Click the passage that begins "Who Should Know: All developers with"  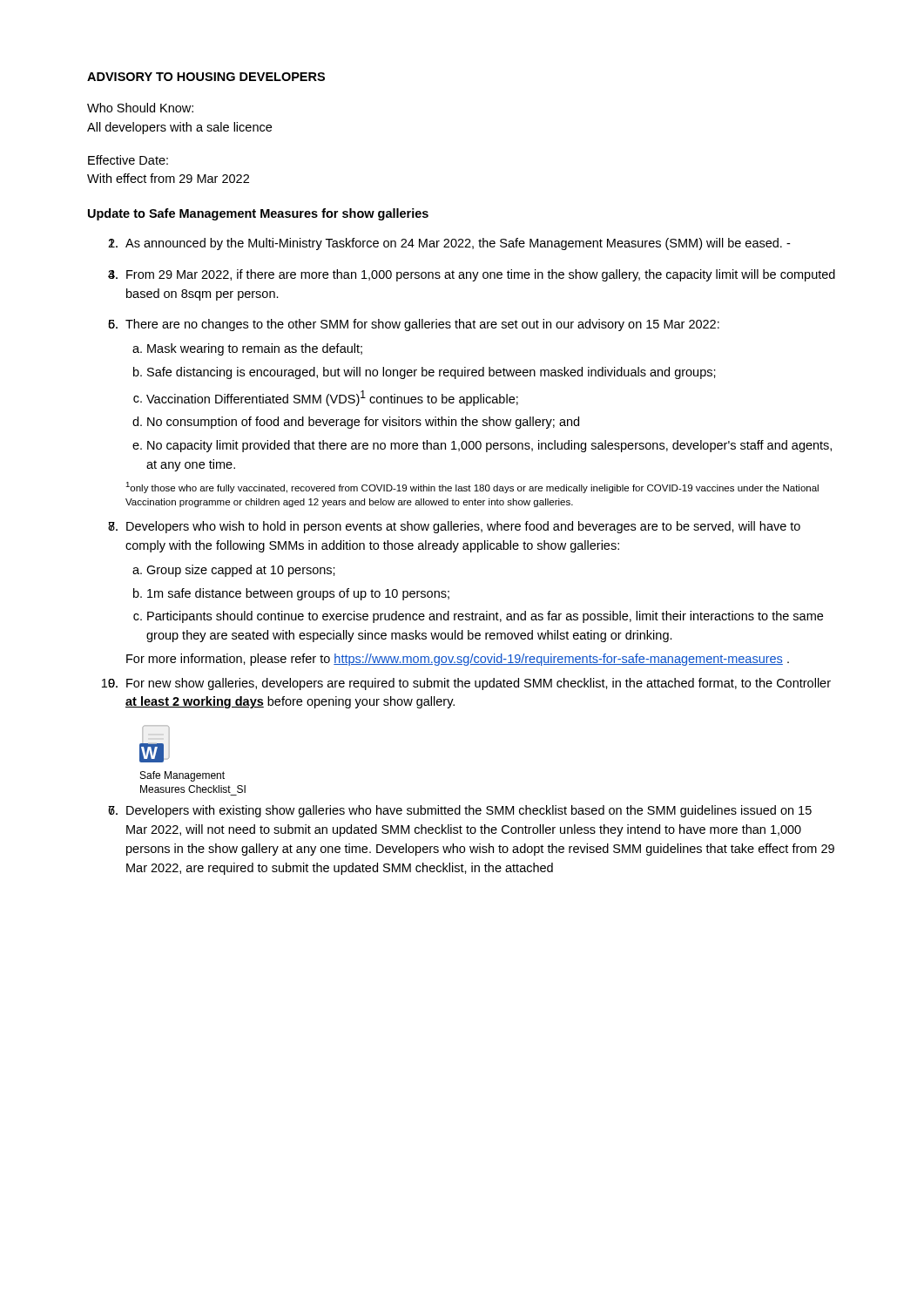180,117
